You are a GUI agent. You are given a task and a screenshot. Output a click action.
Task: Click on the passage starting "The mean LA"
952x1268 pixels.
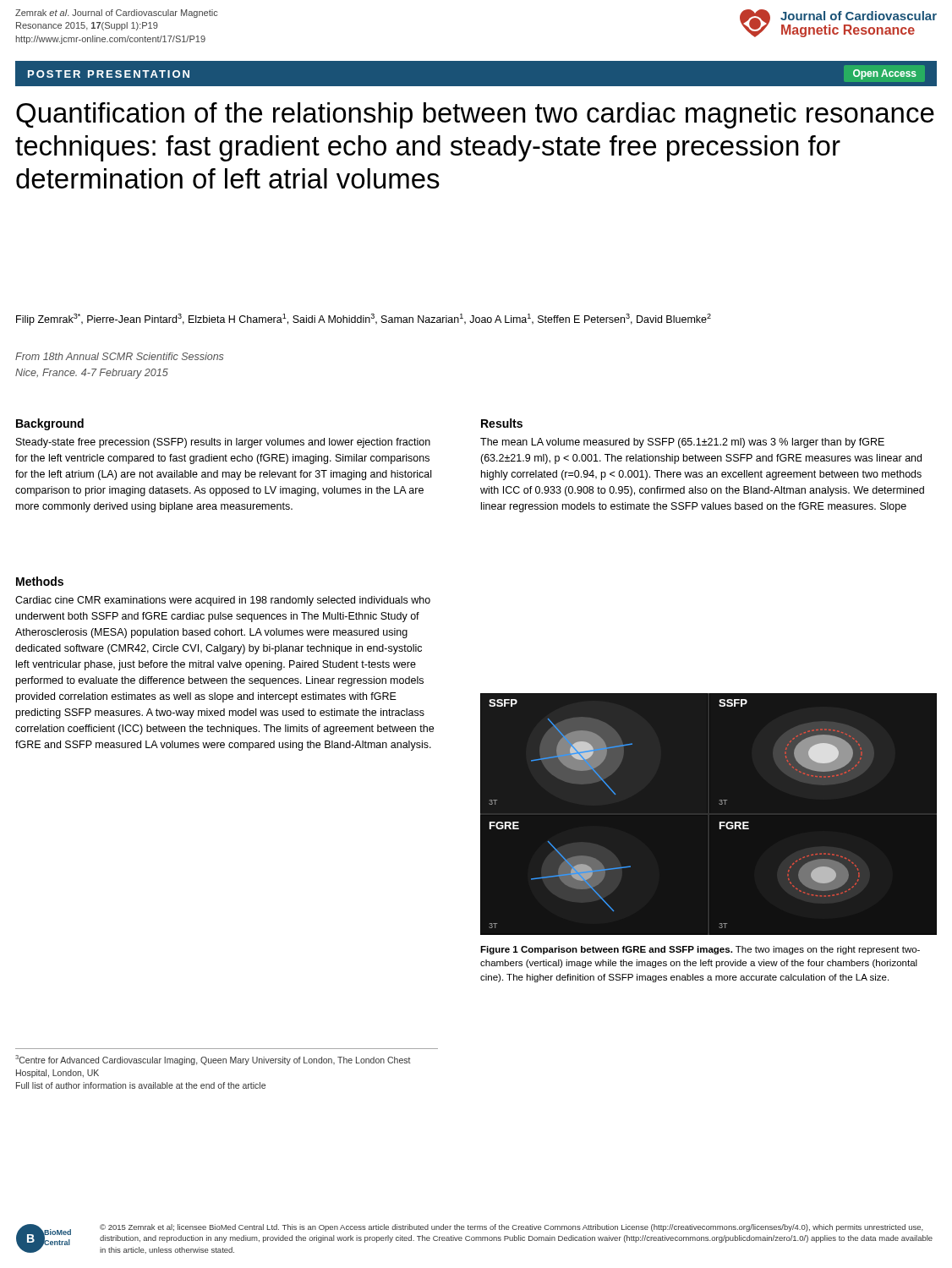tap(702, 474)
